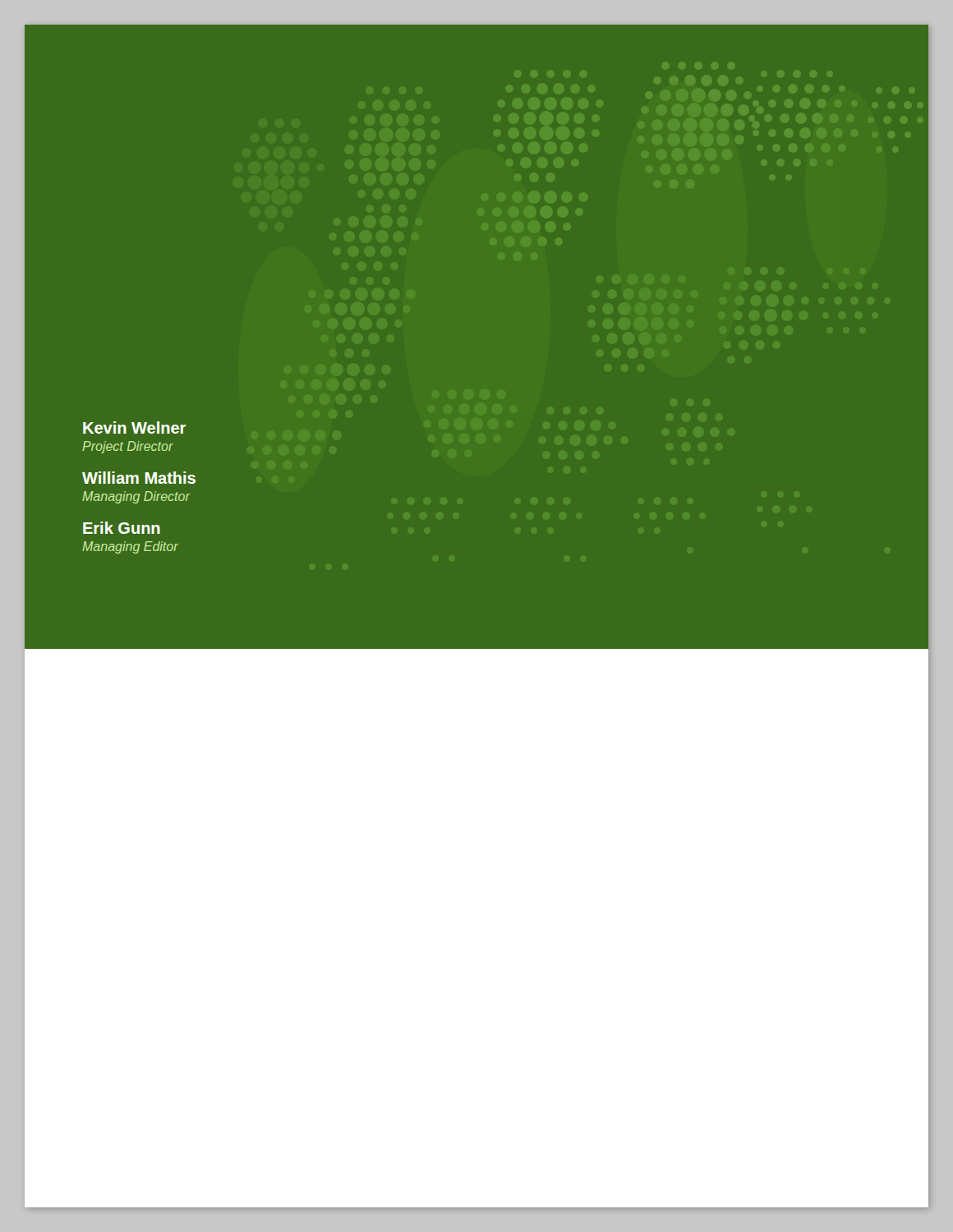Find the illustration
Viewport: 953px width, 1232px height.
(476, 337)
